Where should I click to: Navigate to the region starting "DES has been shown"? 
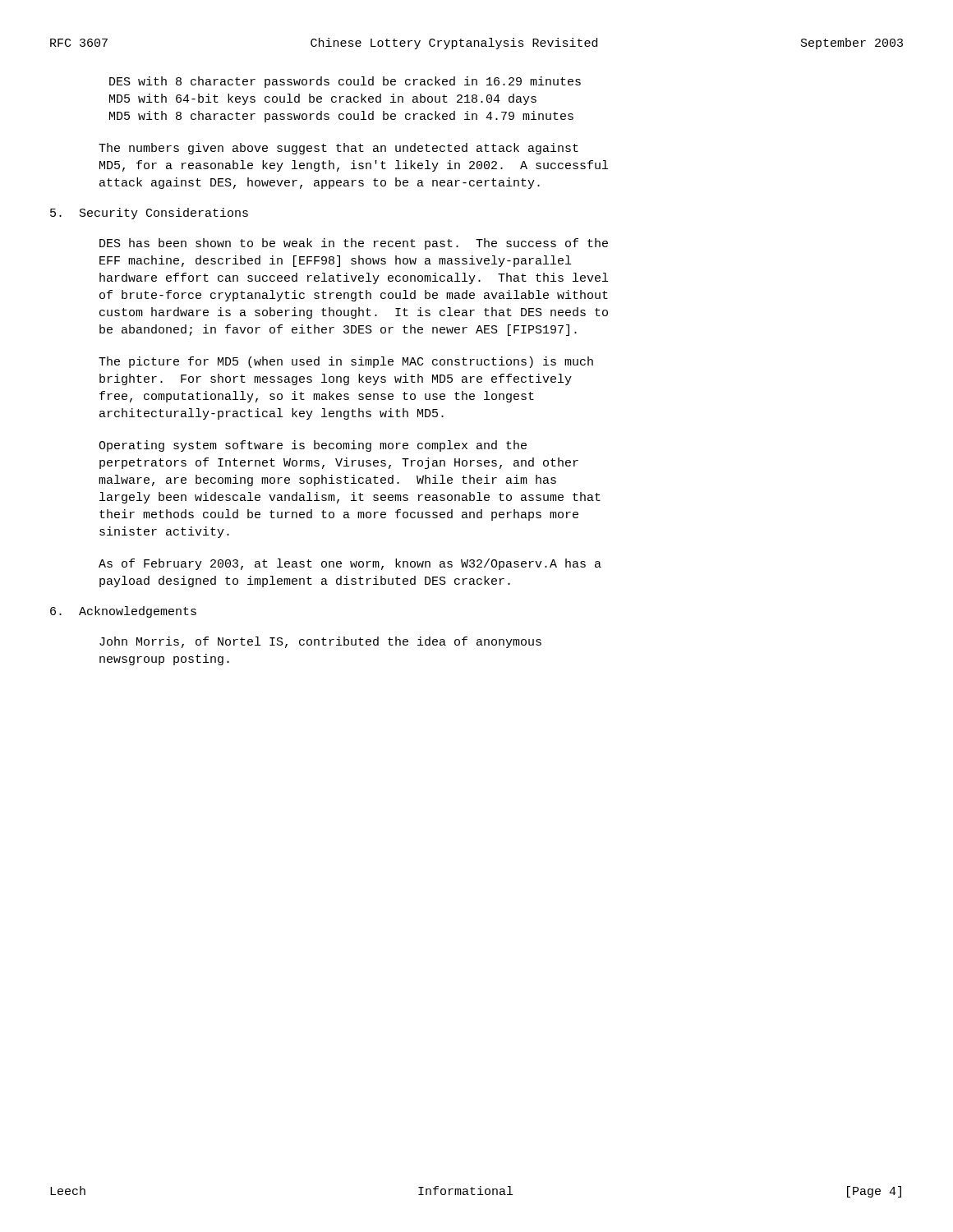[x=354, y=287]
